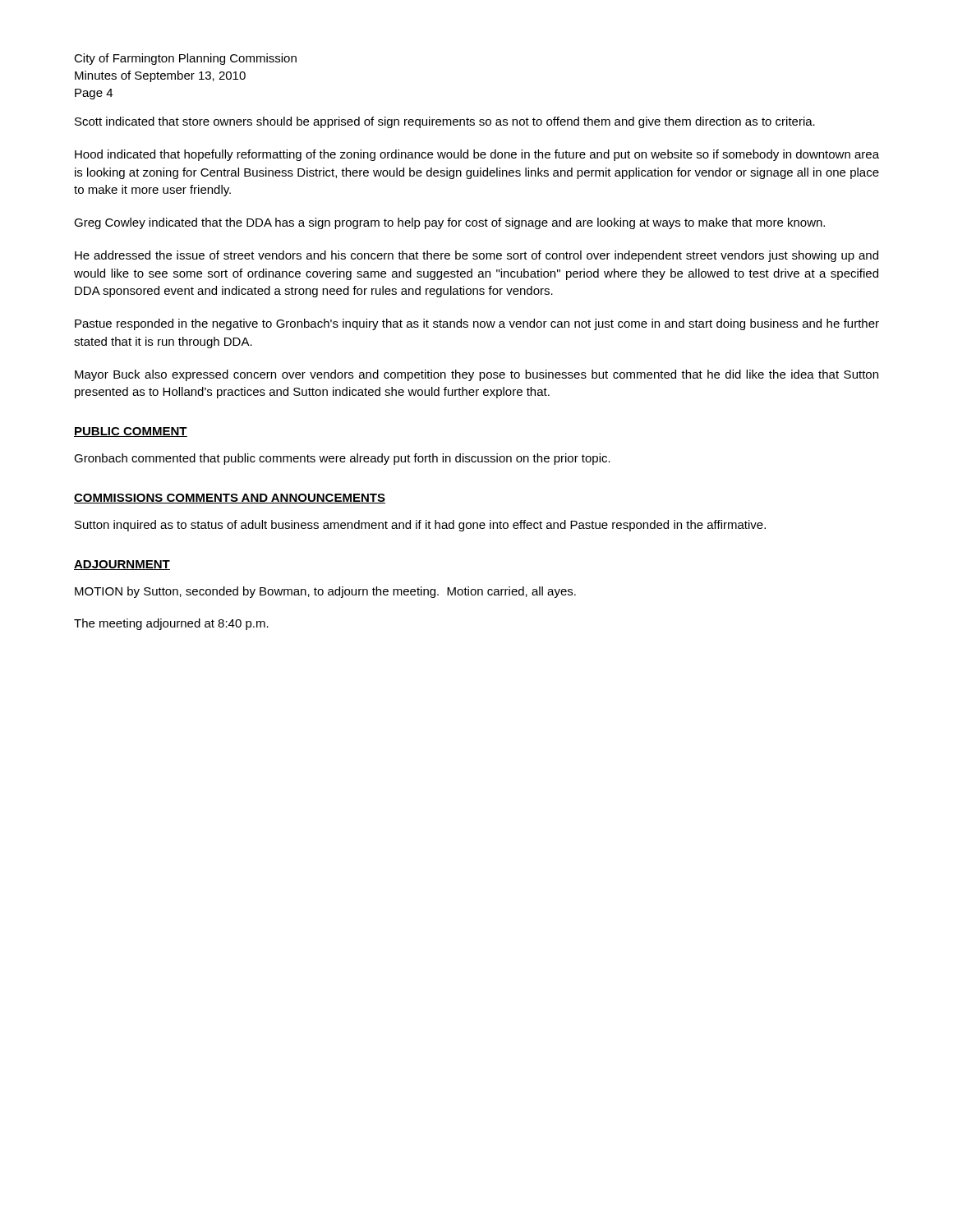Point to the block beginning "Hood indicated that hopefully reformatting"
953x1232 pixels.
click(x=476, y=172)
